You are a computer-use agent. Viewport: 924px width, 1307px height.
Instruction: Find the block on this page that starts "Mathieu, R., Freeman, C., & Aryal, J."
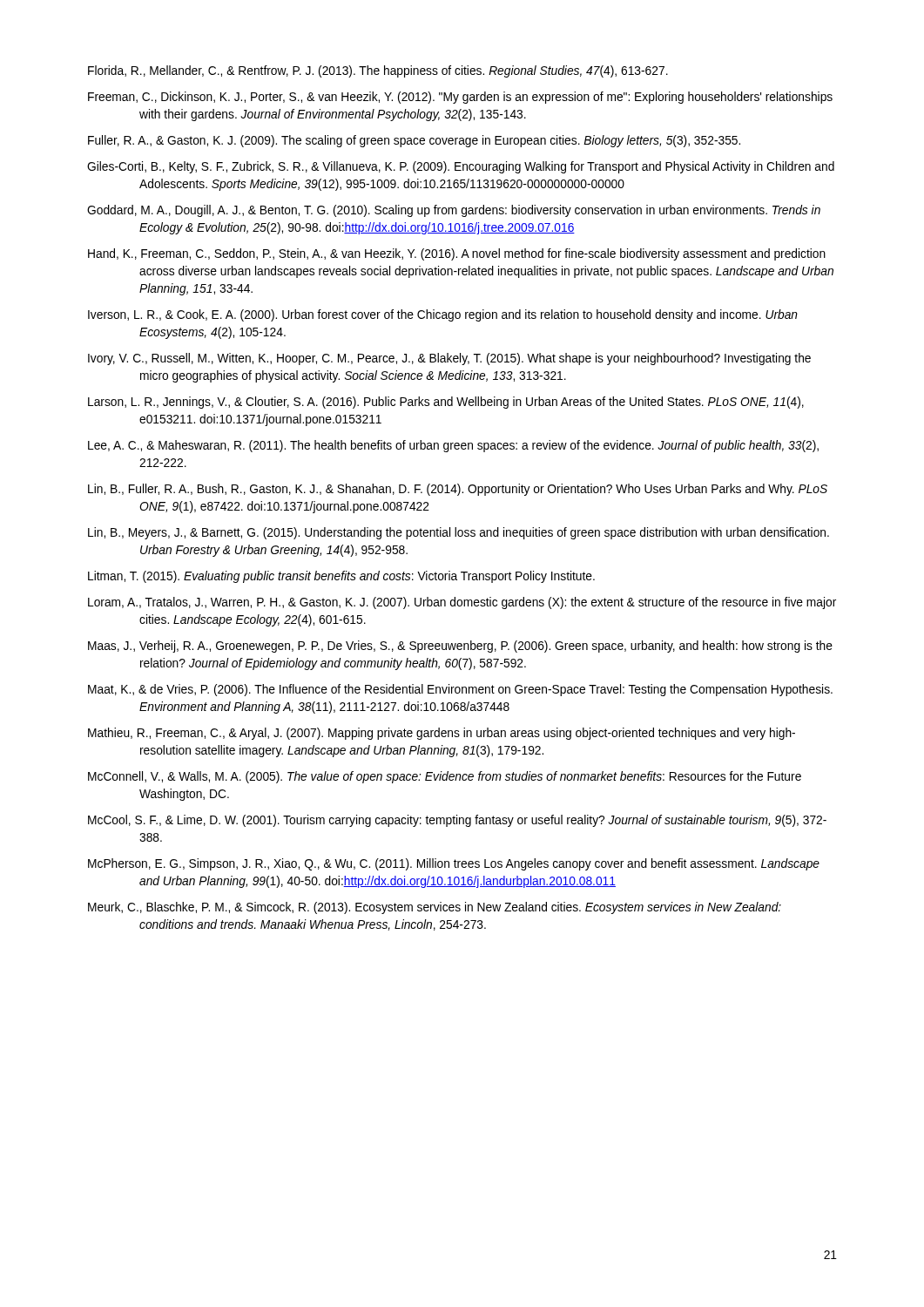point(441,742)
